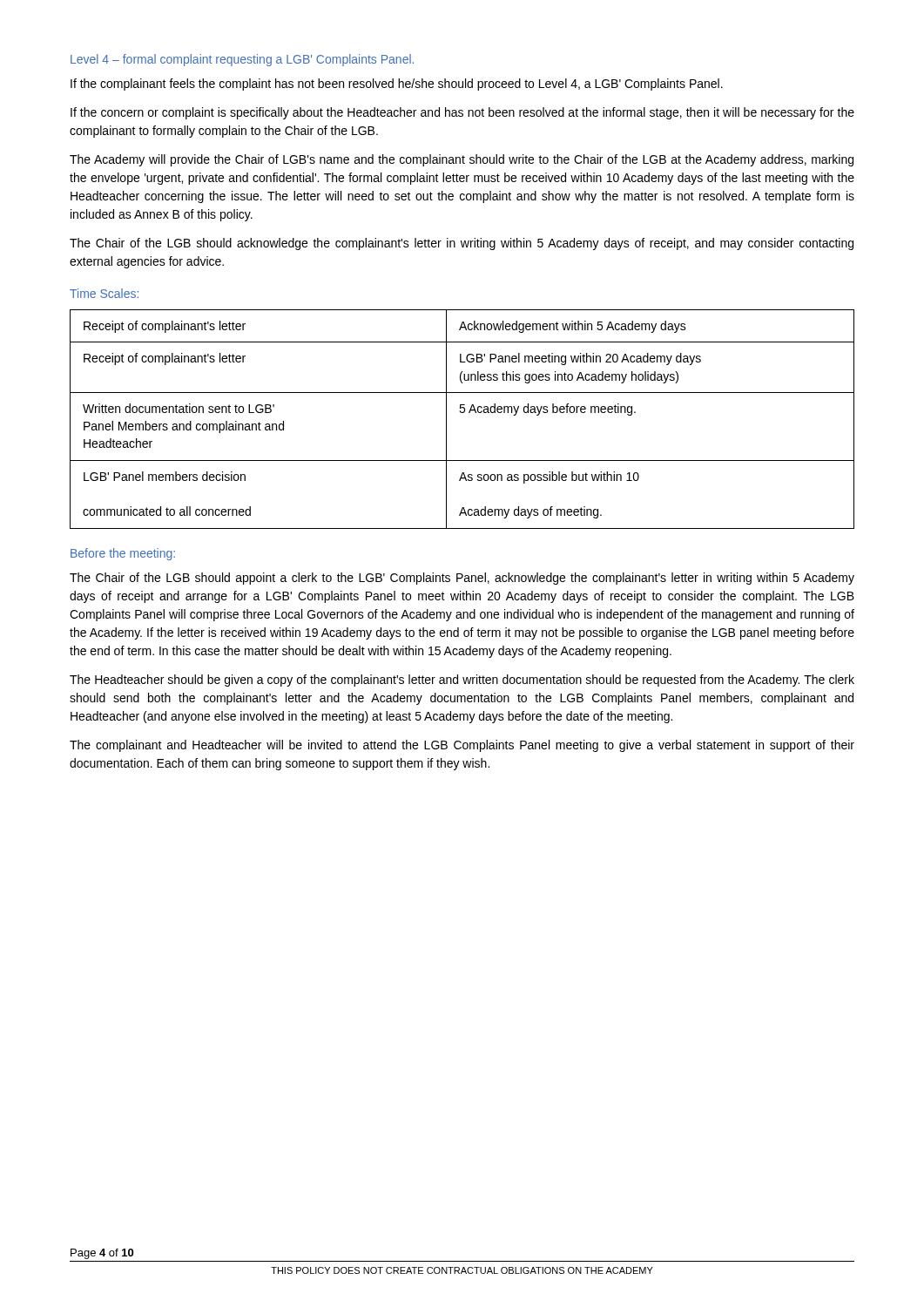Locate the region starting "The Headteacher should"

462,698
